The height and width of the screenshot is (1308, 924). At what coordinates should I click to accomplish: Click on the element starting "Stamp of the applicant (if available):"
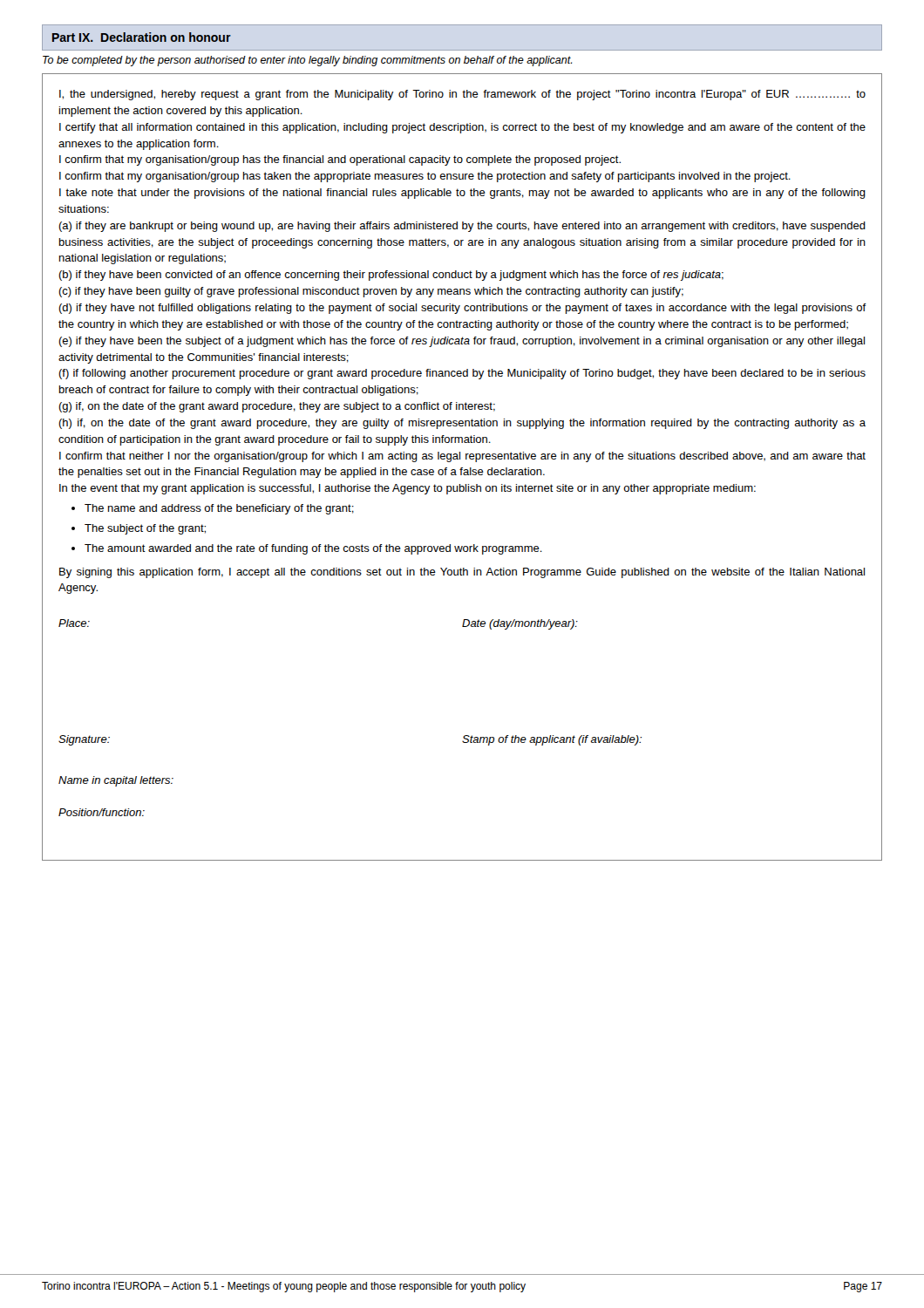552,740
